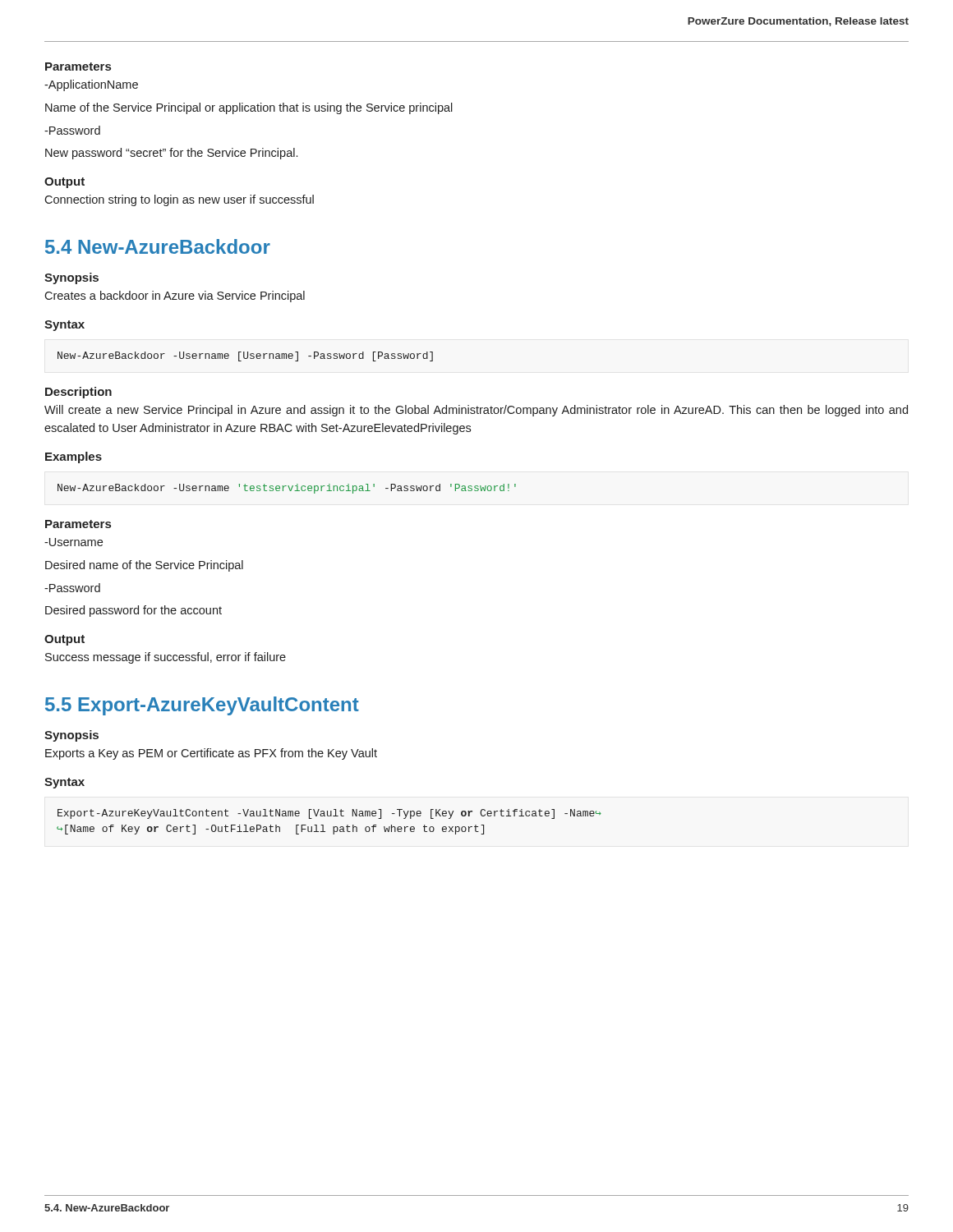Click on the text block starting "Desired name of the Service Principal"
Image resolution: width=953 pixels, height=1232 pixels.
(x=144, y=565)
